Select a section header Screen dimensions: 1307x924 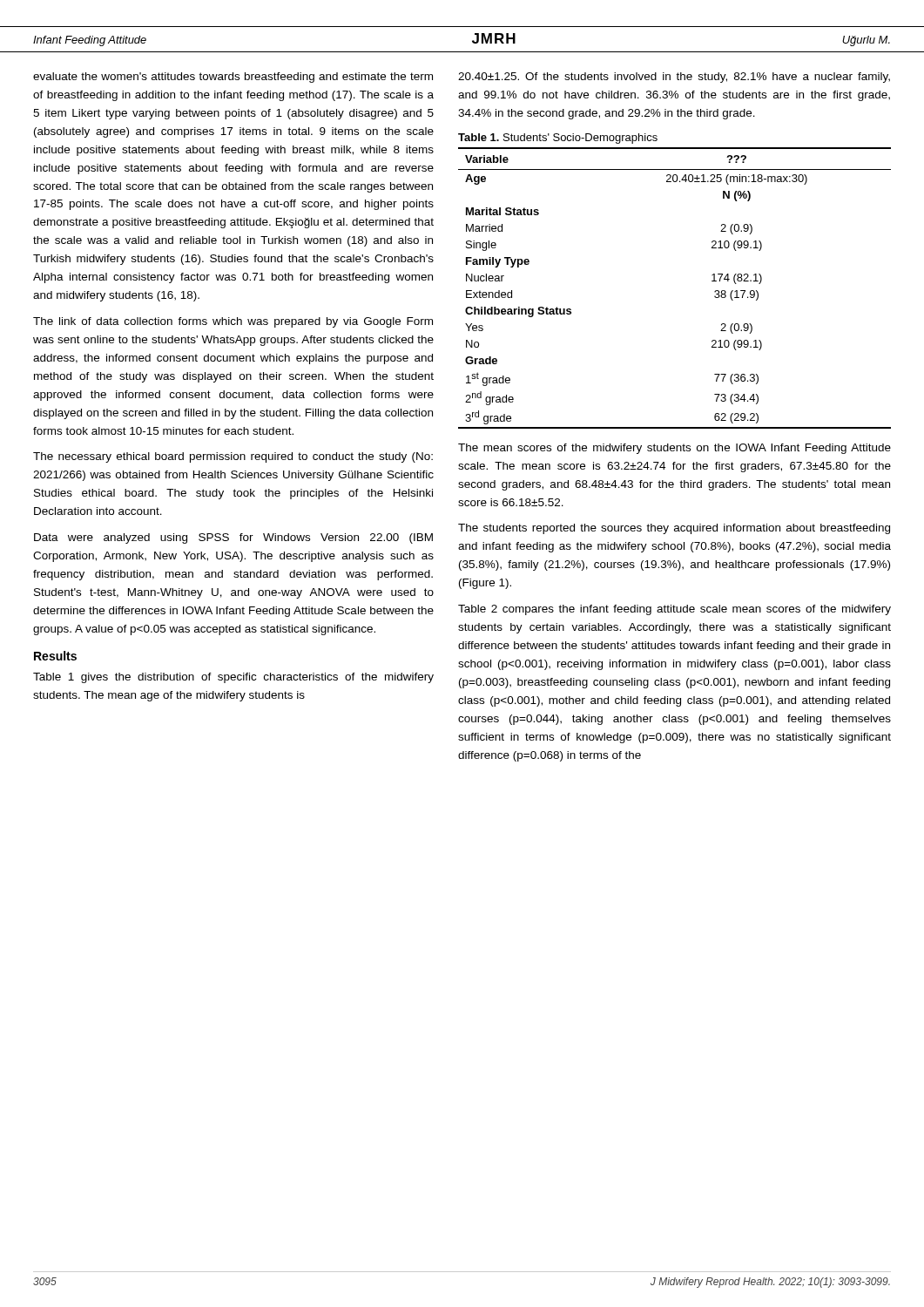[55, 656]
